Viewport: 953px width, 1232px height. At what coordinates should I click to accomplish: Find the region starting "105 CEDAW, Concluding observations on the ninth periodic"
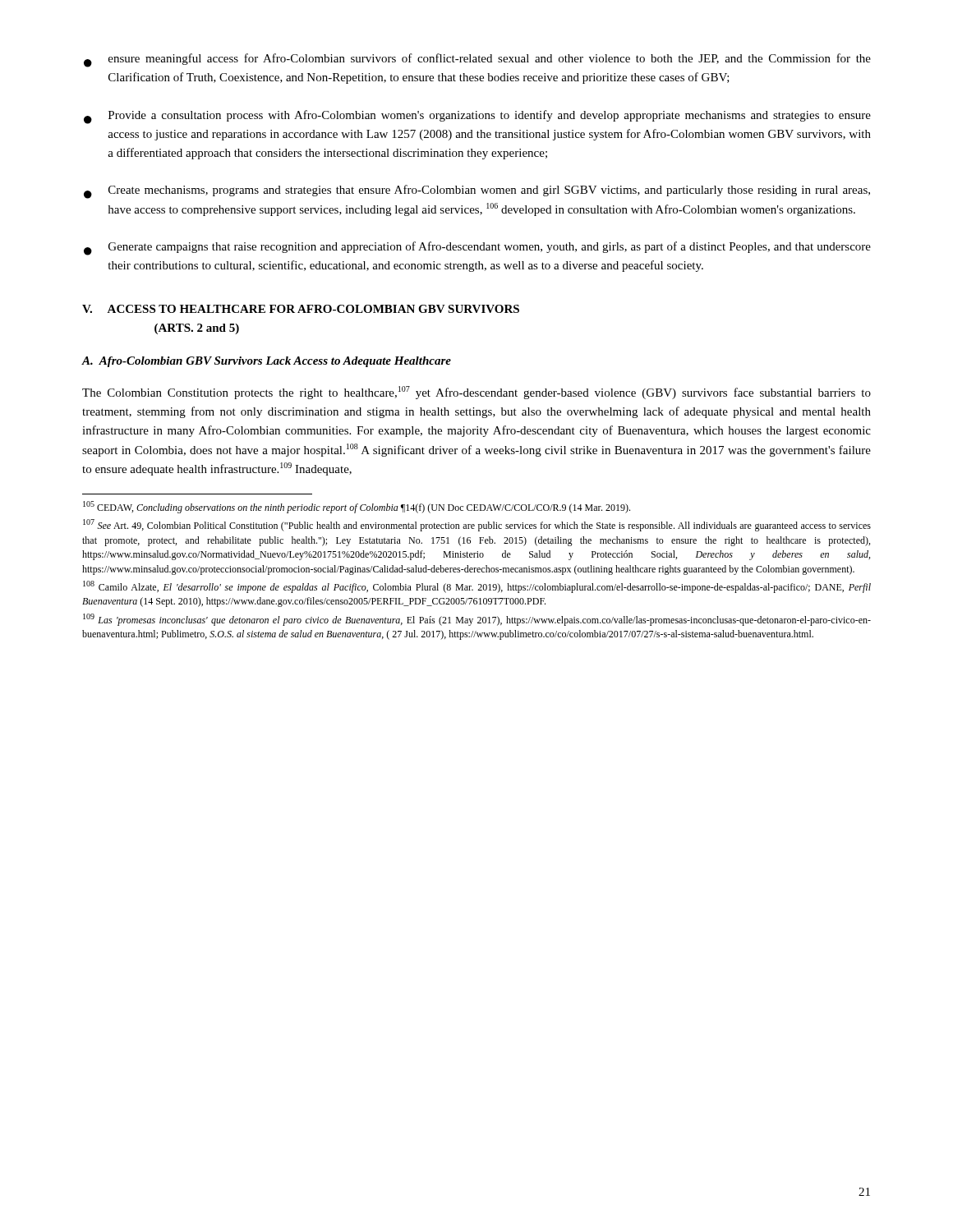(x=357, y=507)
